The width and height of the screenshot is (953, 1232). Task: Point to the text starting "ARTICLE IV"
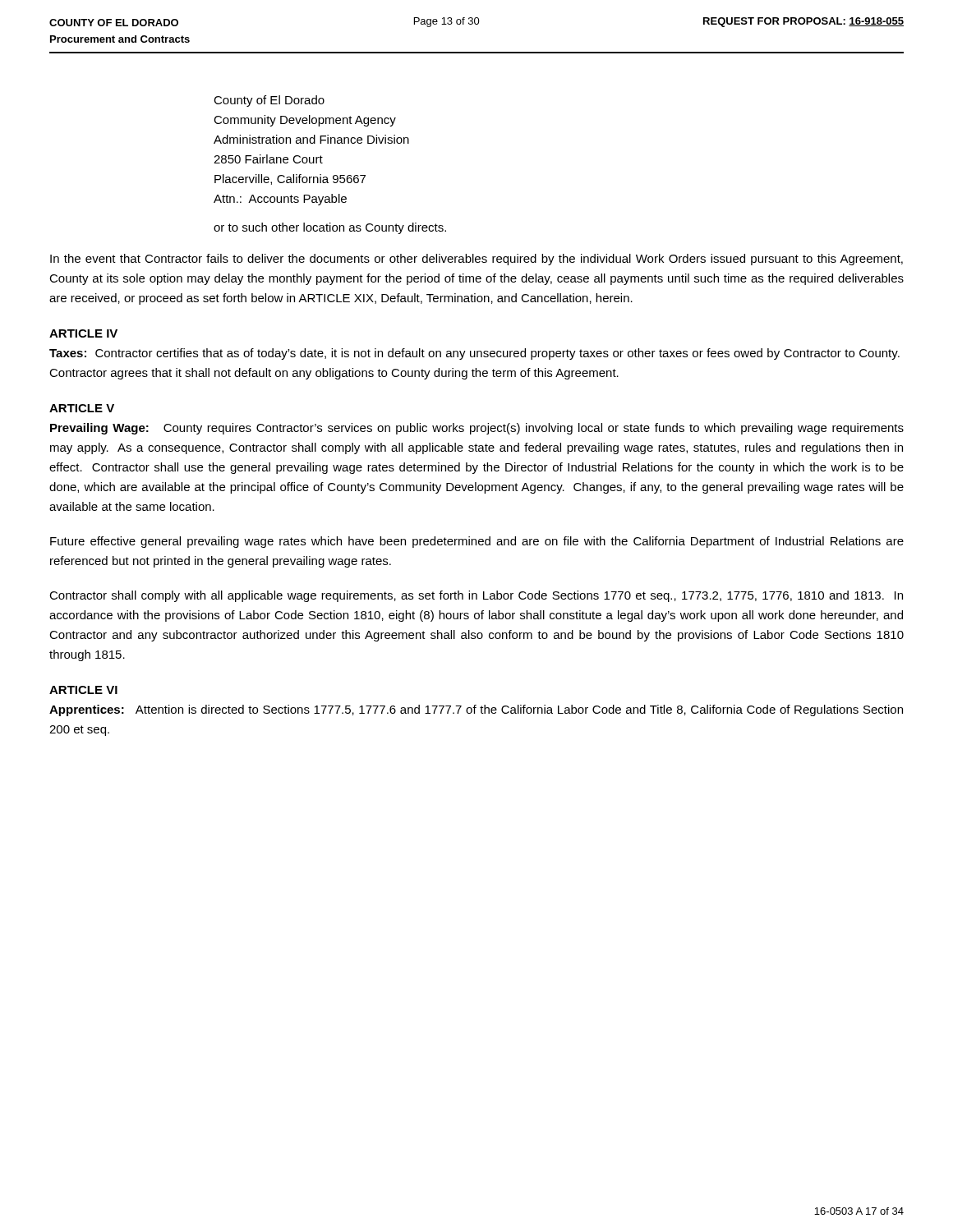coord(84,333)
